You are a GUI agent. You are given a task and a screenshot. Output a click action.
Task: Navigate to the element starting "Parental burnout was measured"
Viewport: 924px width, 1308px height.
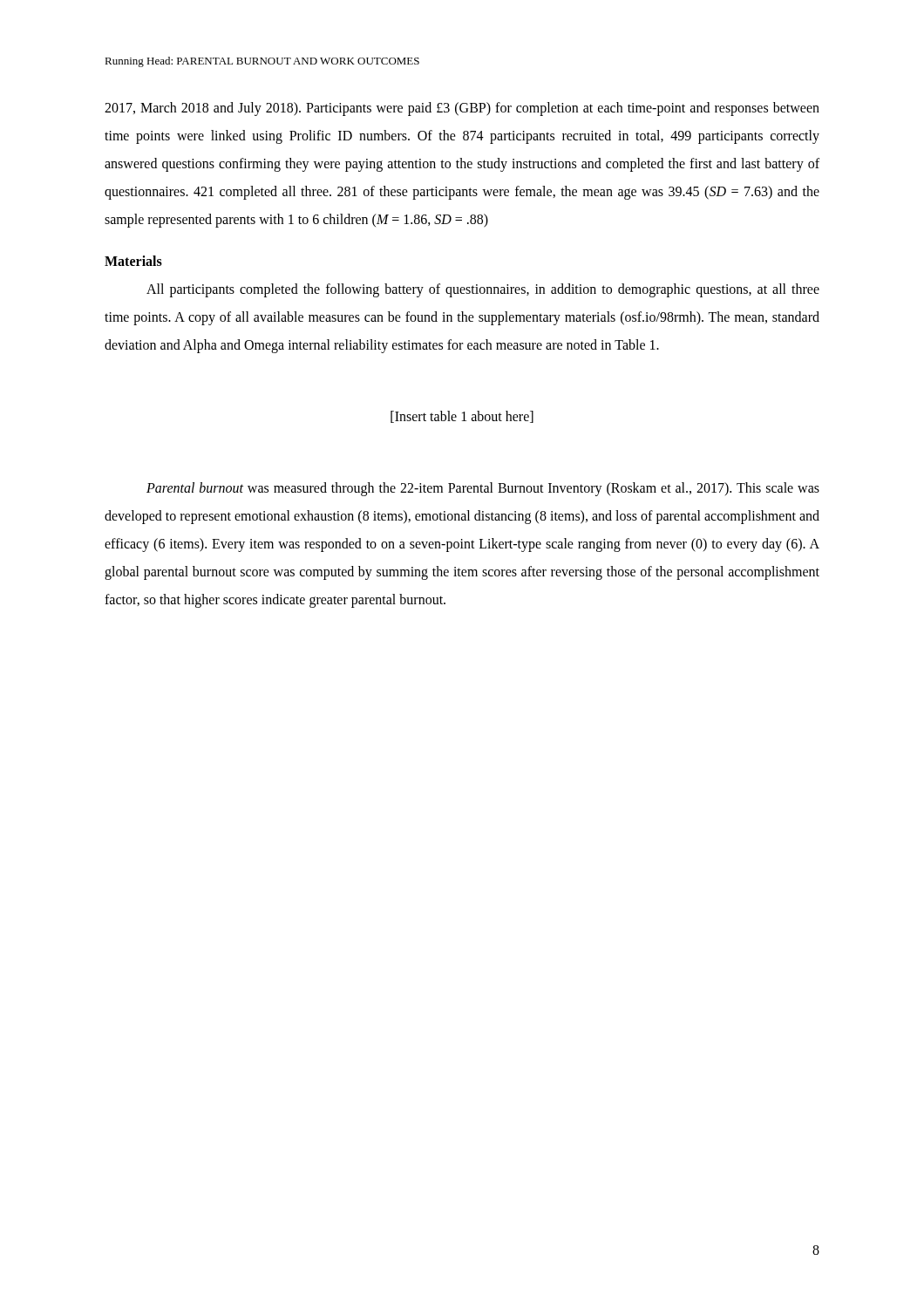coord(462,543)
